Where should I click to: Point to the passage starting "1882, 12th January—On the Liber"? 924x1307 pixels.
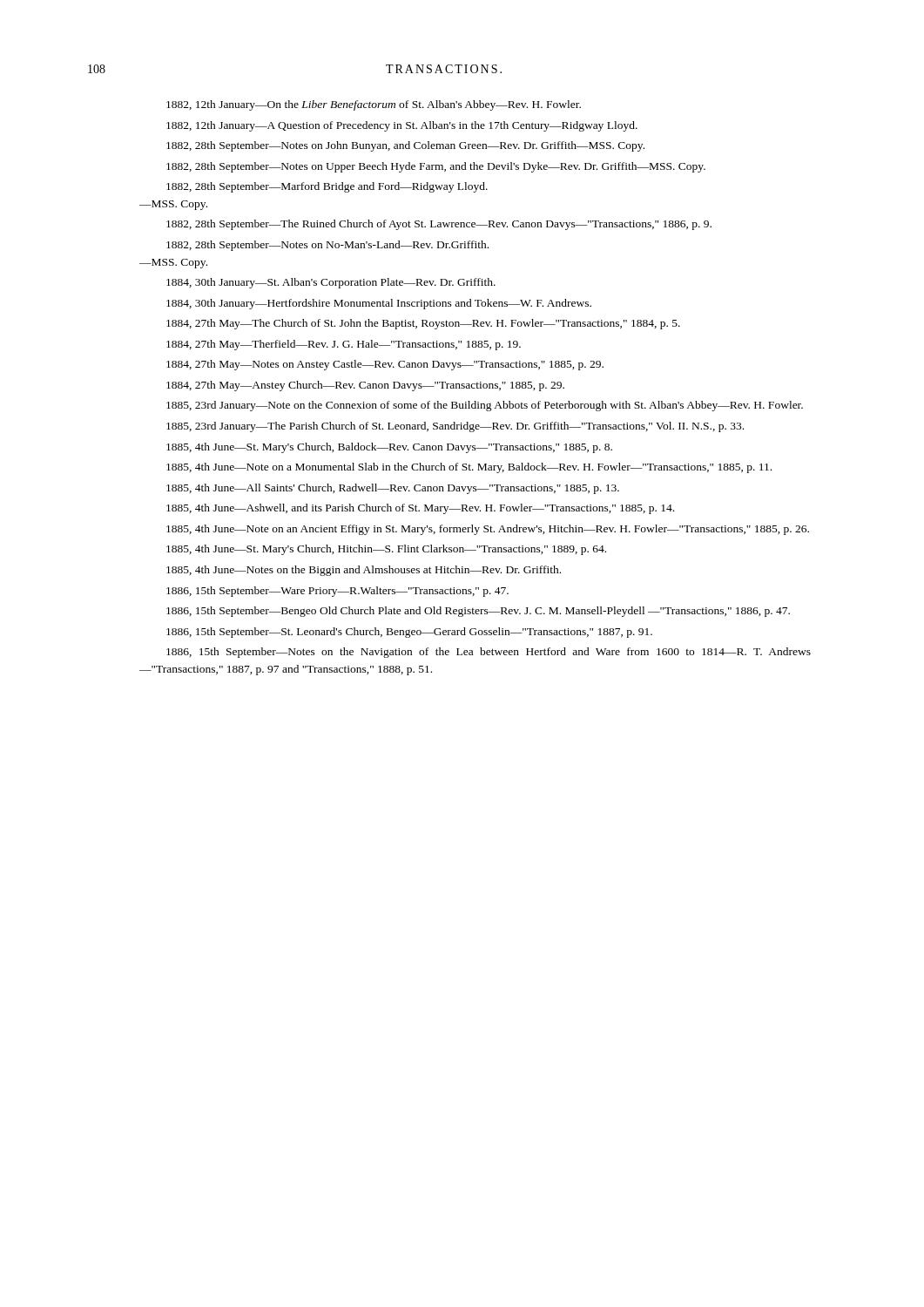pos(374,104)
